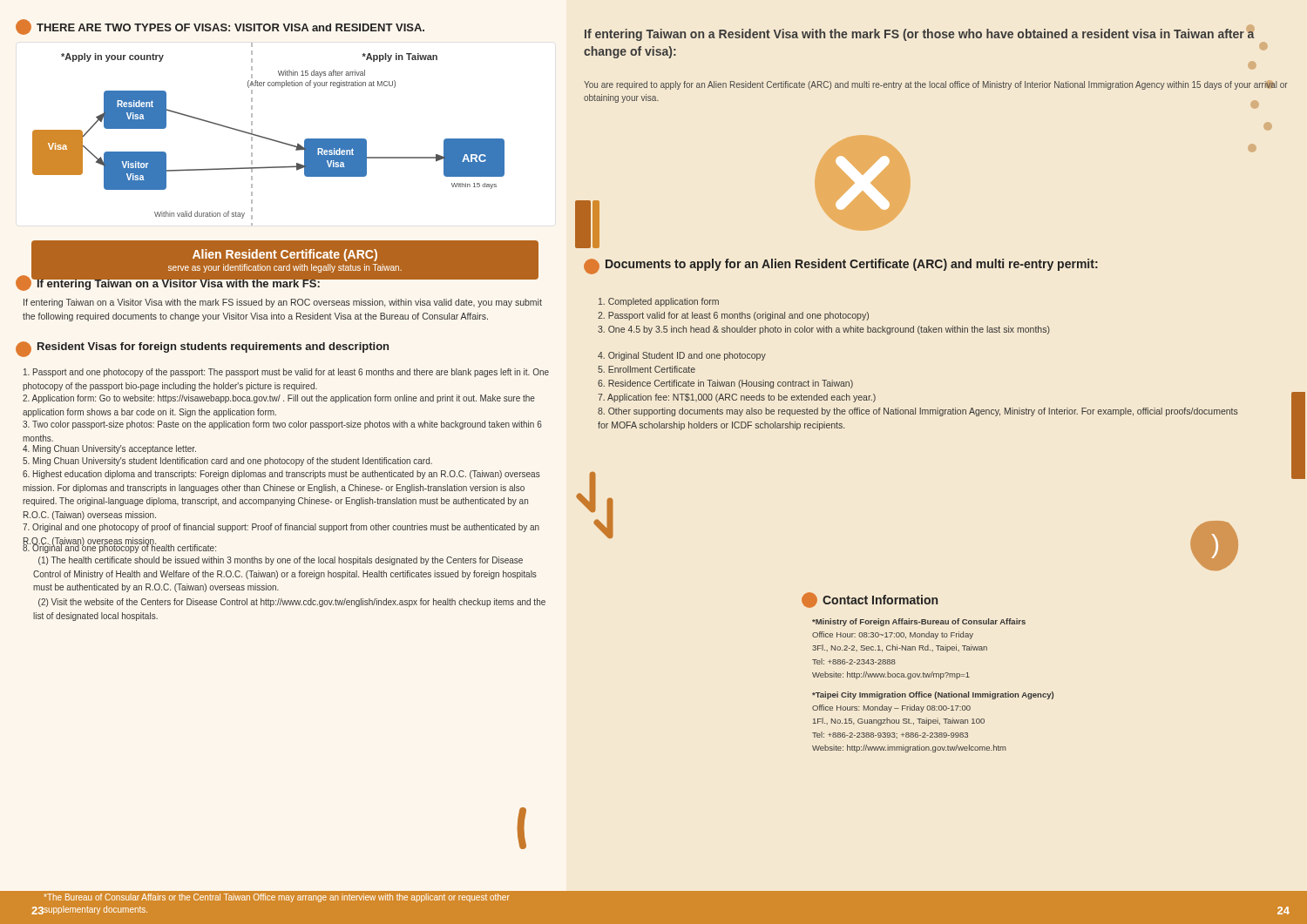This screenshot has width=1307, height=924.
Task: Find the region starting "7. Original and one photocopy of proof of"
Action: click(x=281, y=534)
